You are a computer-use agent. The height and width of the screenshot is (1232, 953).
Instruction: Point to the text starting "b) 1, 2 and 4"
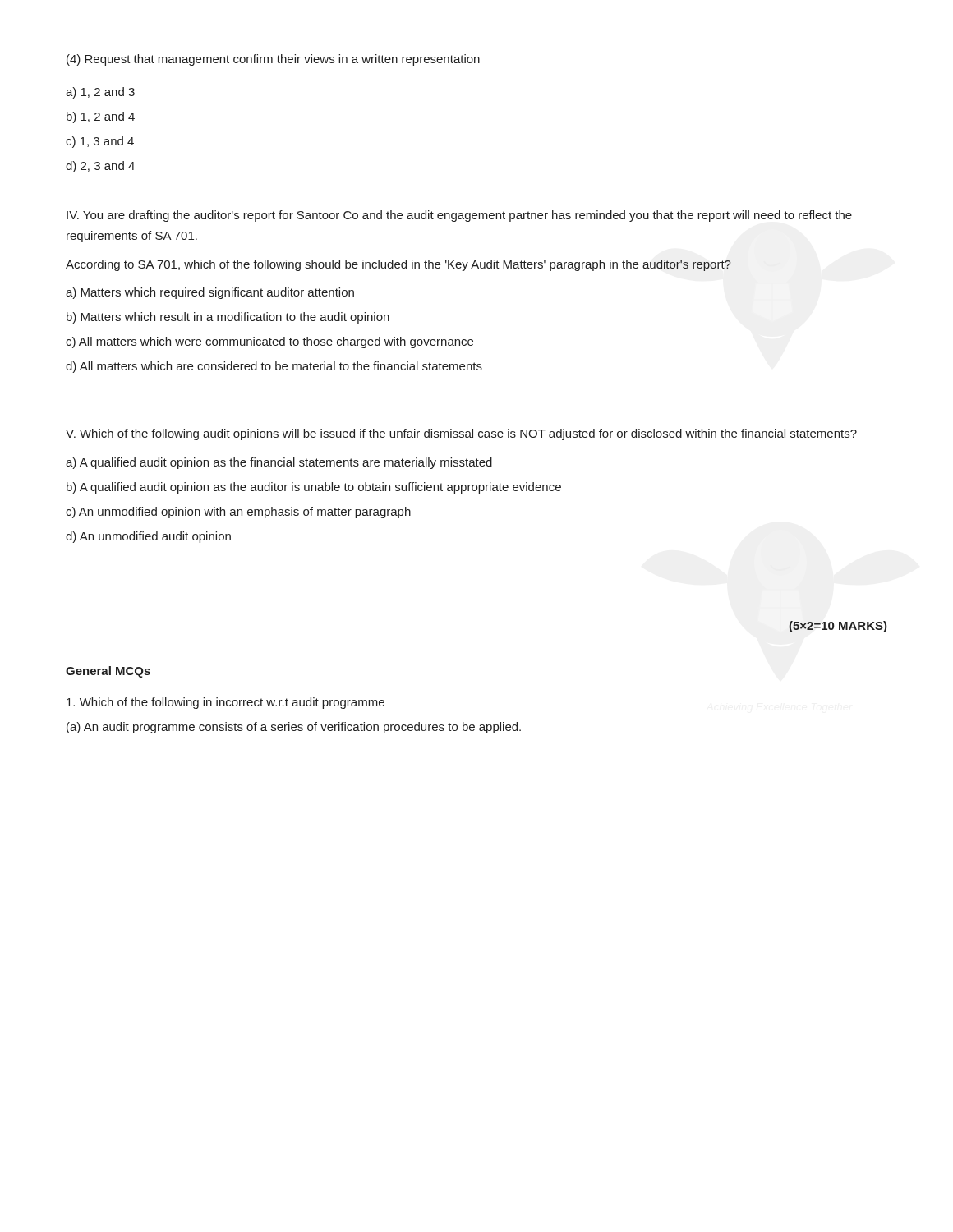pyautogui.click(x=100, y=116)
